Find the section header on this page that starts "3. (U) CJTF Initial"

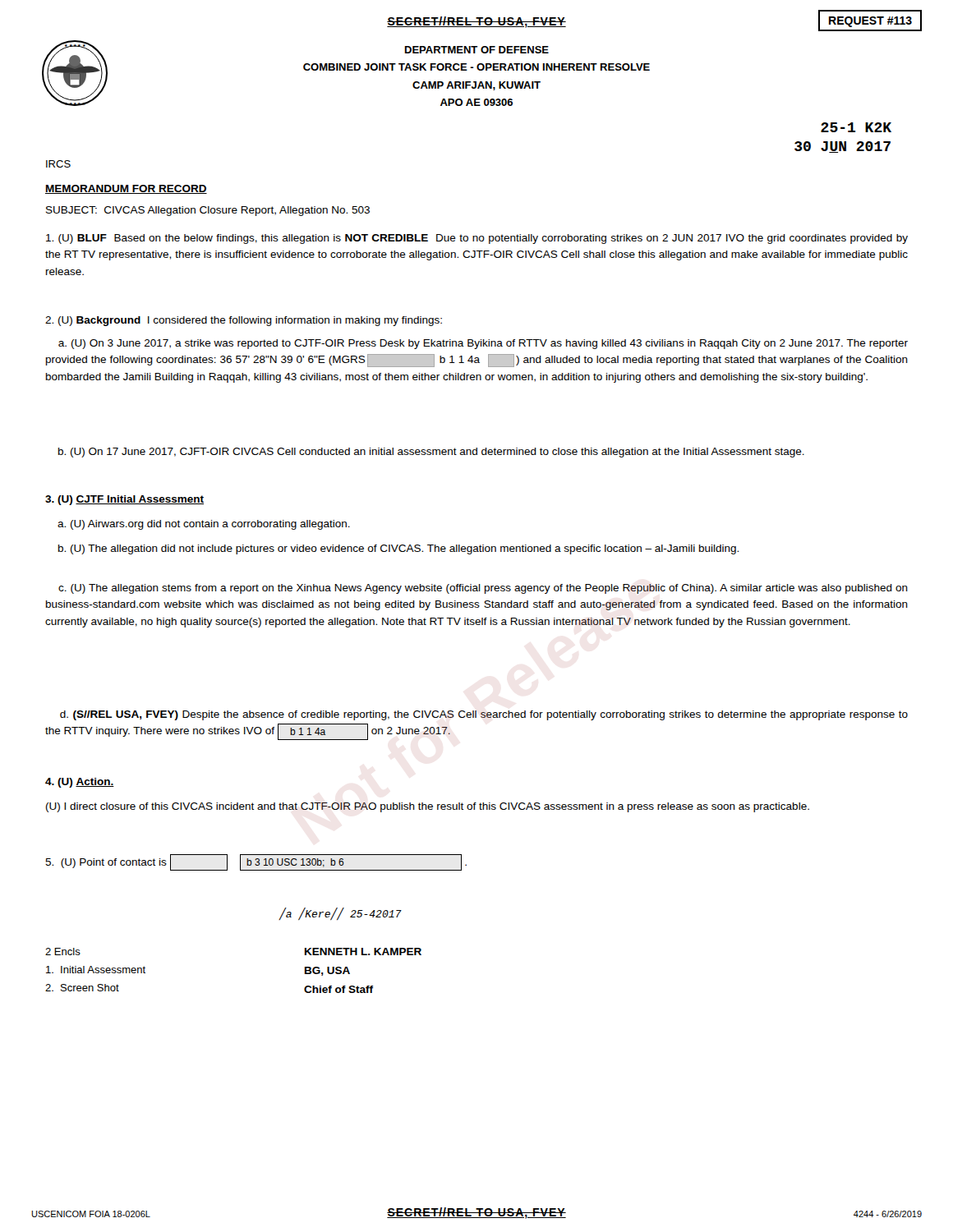(124, 499)
